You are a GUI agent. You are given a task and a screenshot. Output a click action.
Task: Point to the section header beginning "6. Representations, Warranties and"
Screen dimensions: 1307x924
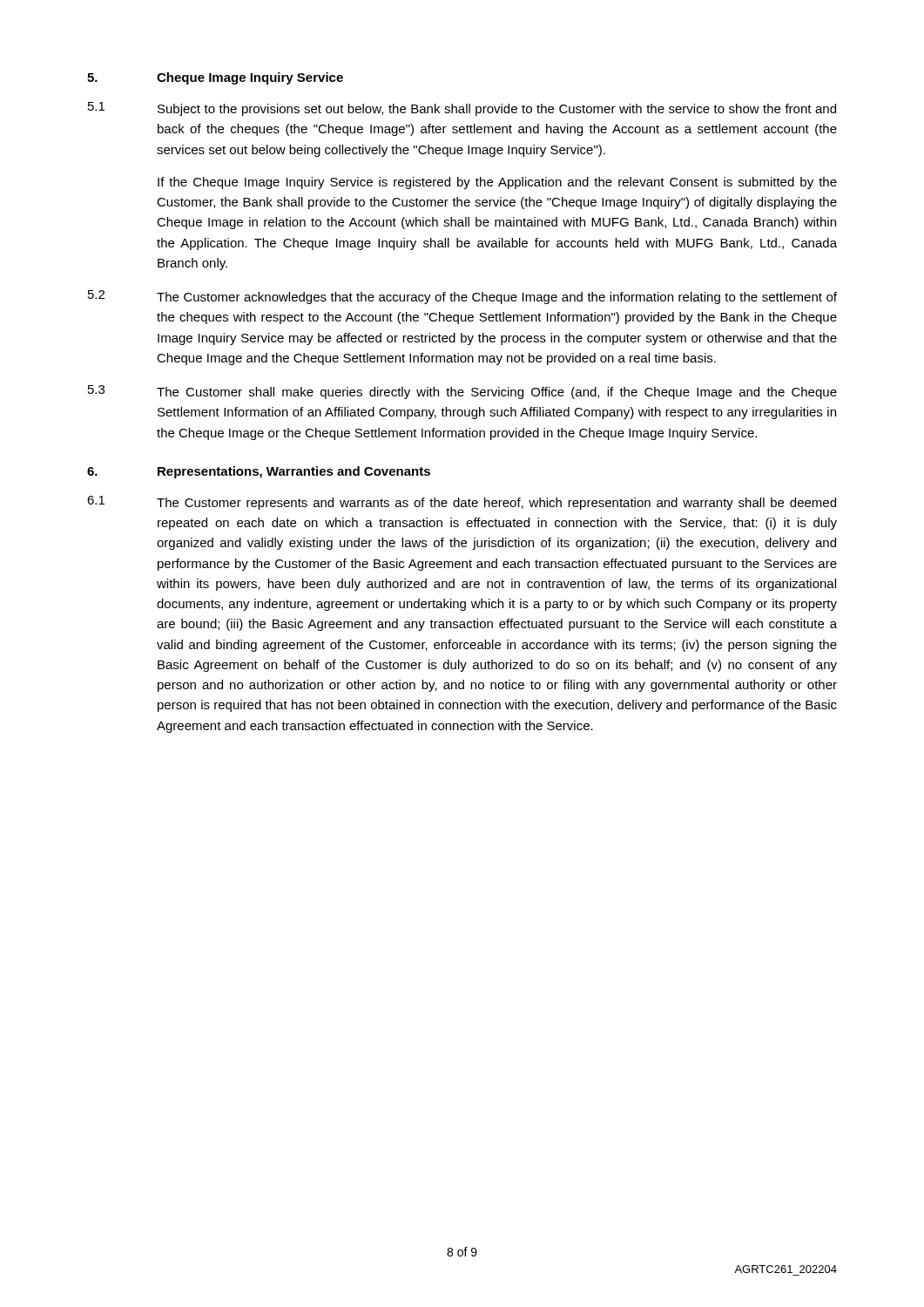[x=259, y=471]
